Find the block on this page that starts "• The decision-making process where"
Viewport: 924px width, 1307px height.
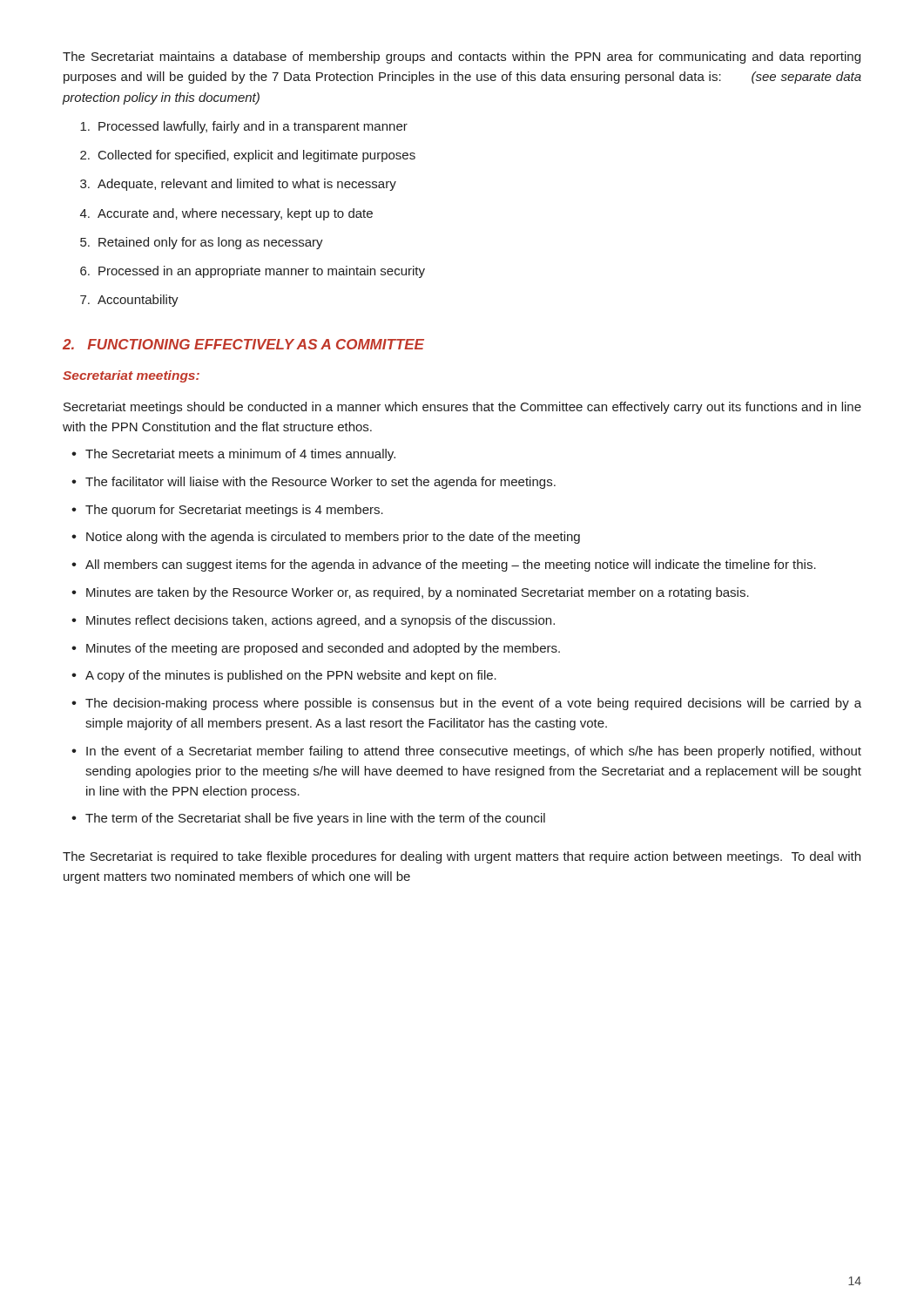click(x=462, y=713)
